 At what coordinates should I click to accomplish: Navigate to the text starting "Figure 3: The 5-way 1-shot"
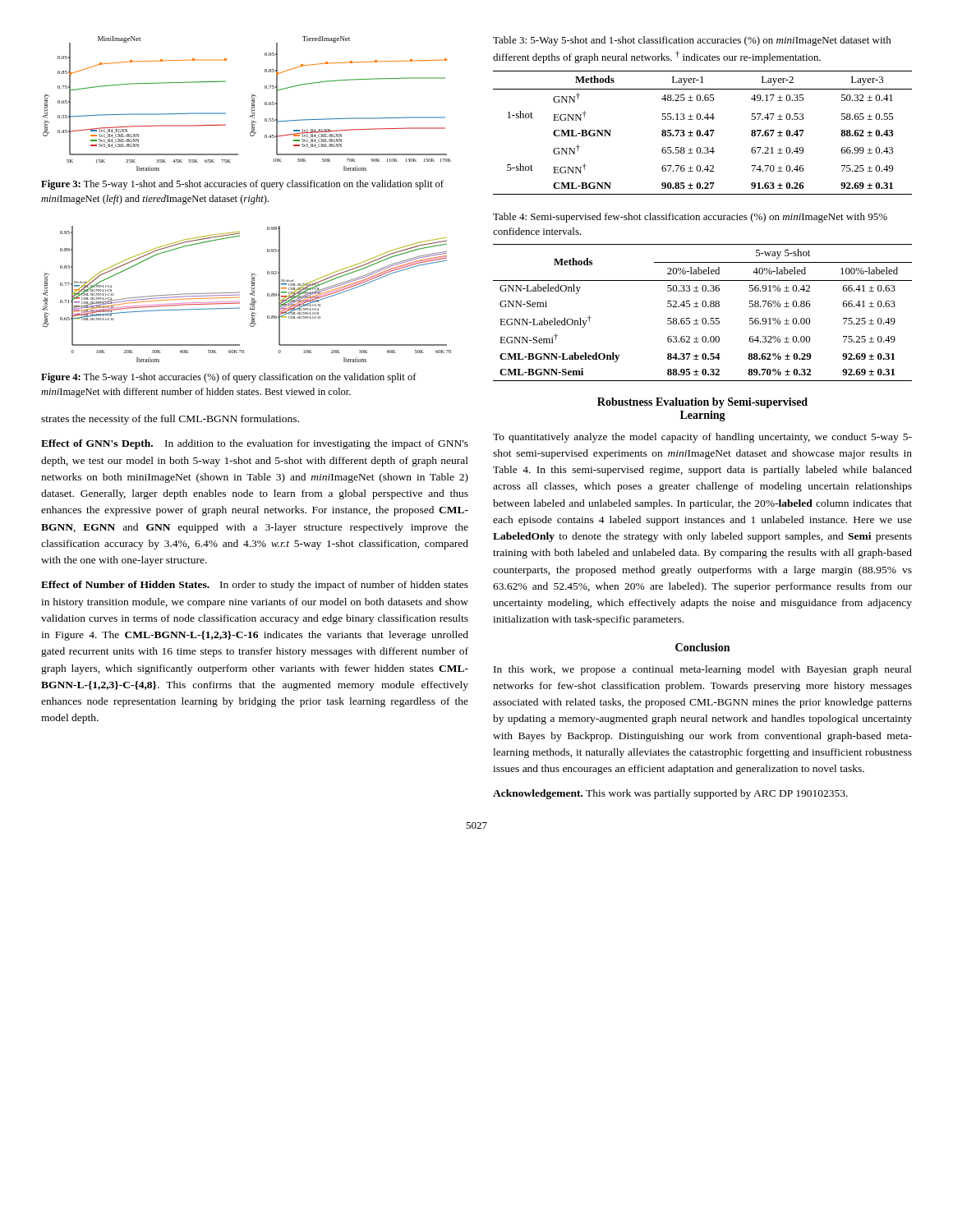(242, 191)
